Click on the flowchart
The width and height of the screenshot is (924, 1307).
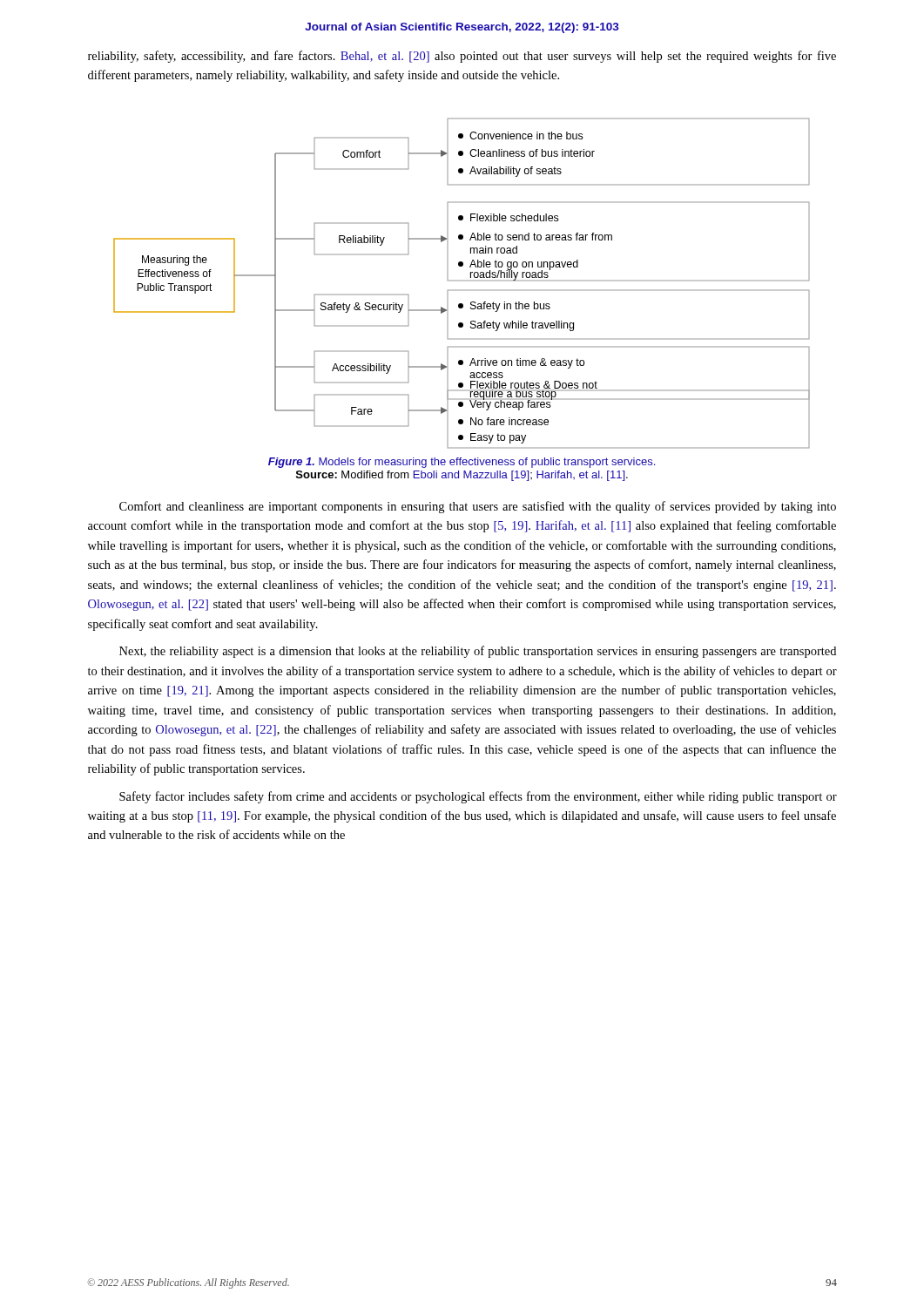coord(462,280)
